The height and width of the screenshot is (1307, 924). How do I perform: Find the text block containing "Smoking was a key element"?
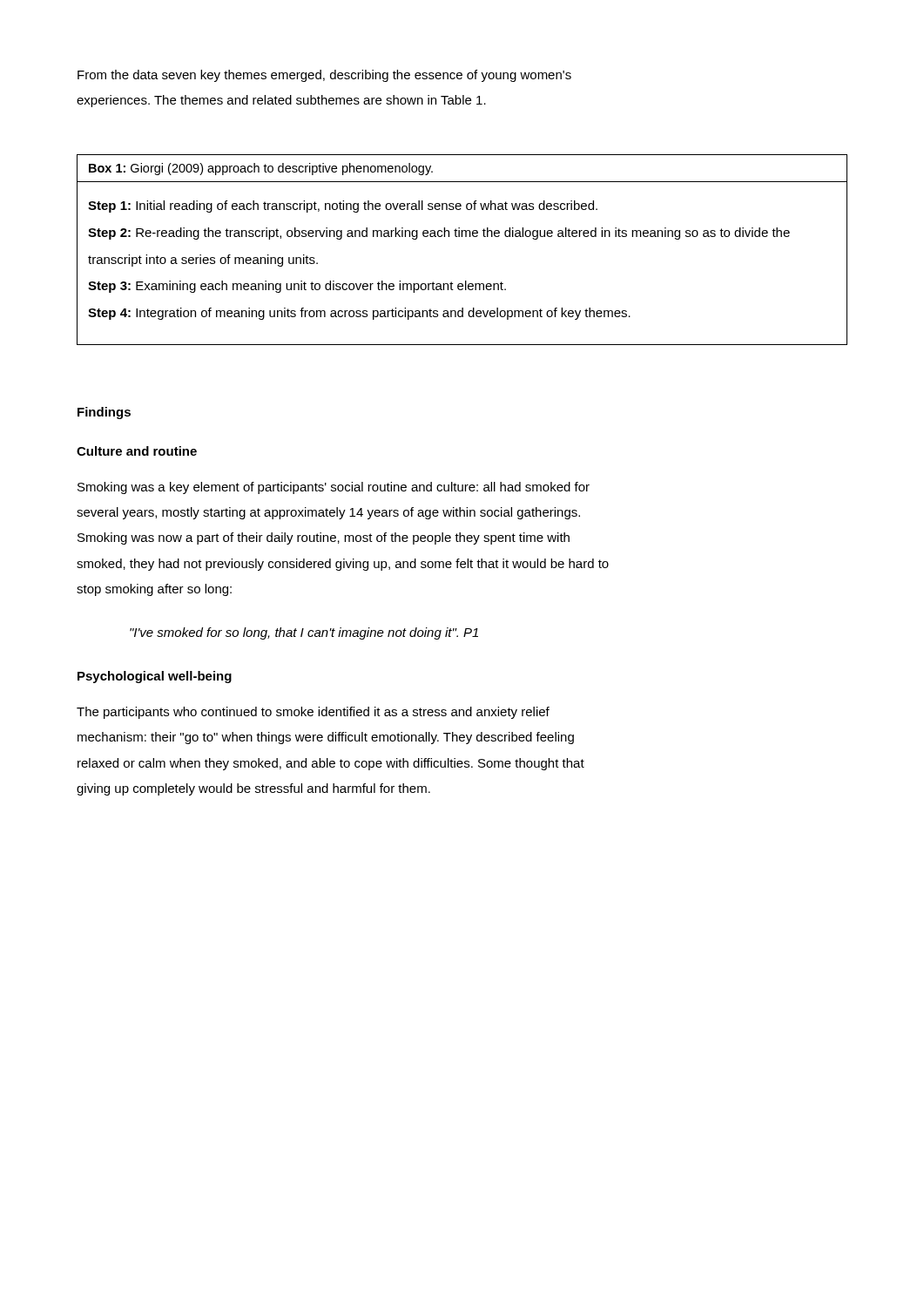[x=343, y=537]
